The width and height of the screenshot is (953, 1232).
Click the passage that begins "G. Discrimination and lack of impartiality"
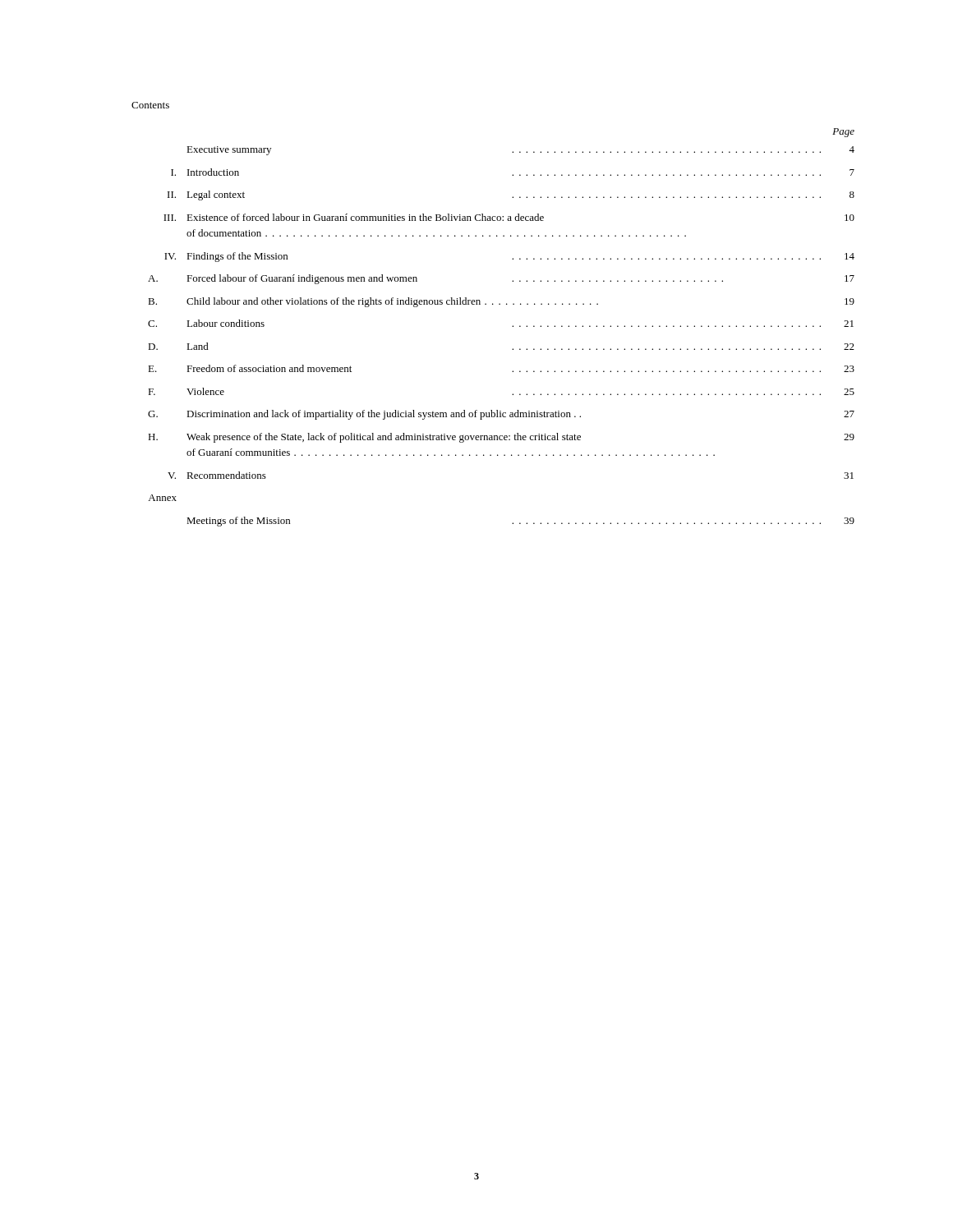point(501,414)
